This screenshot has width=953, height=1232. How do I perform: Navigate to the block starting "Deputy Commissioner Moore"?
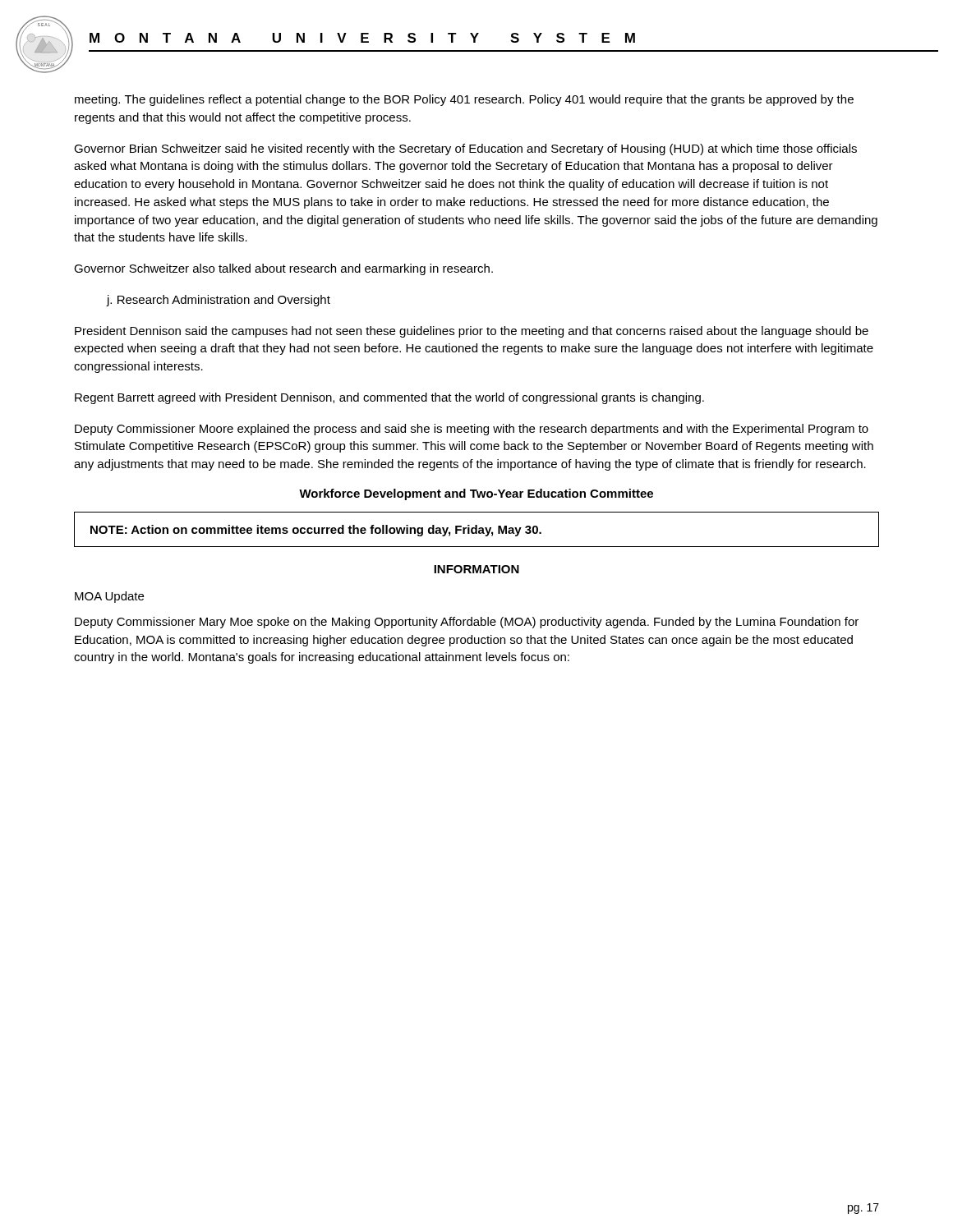coord(474,446)
